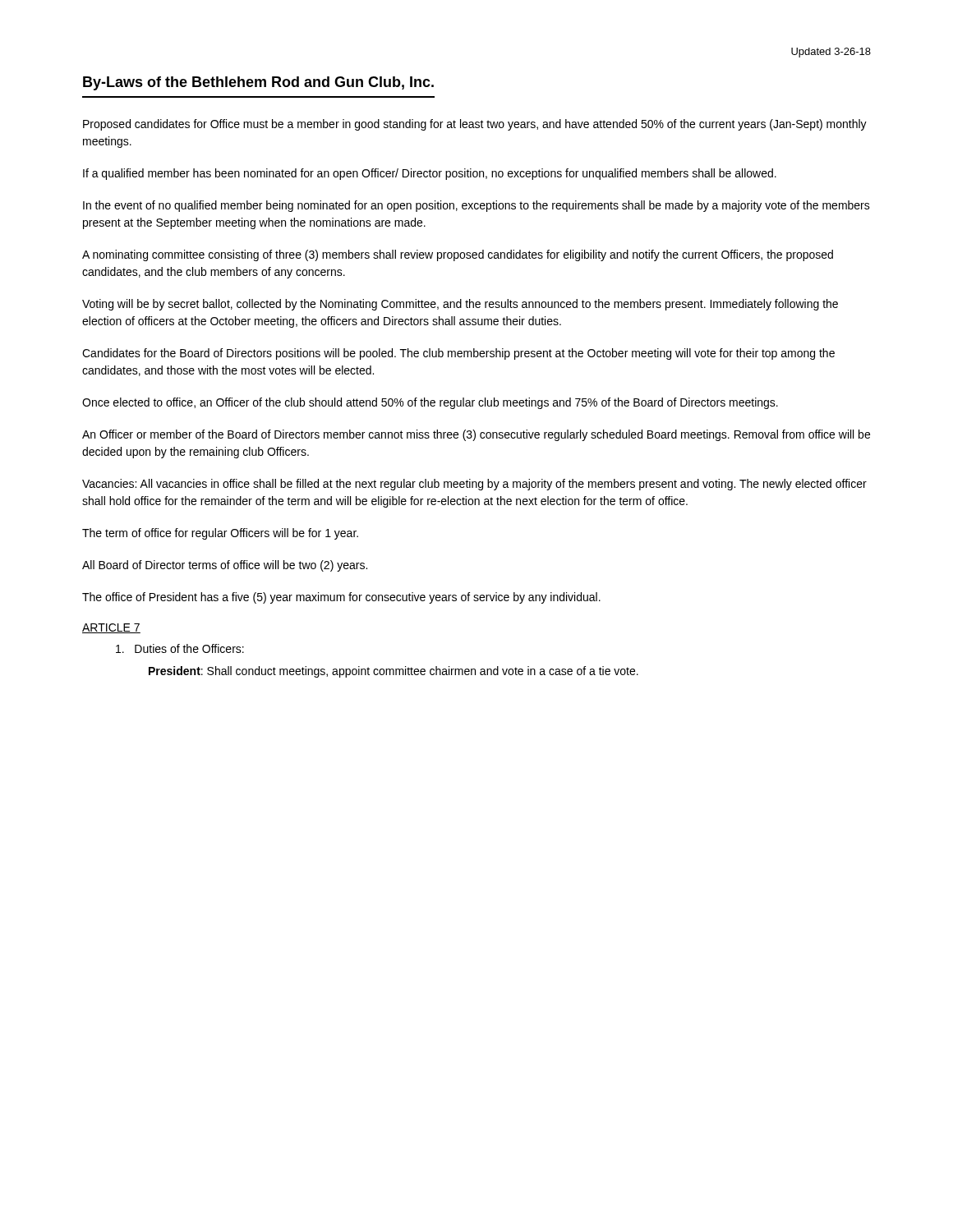The image size is (953, 1232).
Task: Point to the block beginning "Once elected to office,"
Action: (430, 402)
